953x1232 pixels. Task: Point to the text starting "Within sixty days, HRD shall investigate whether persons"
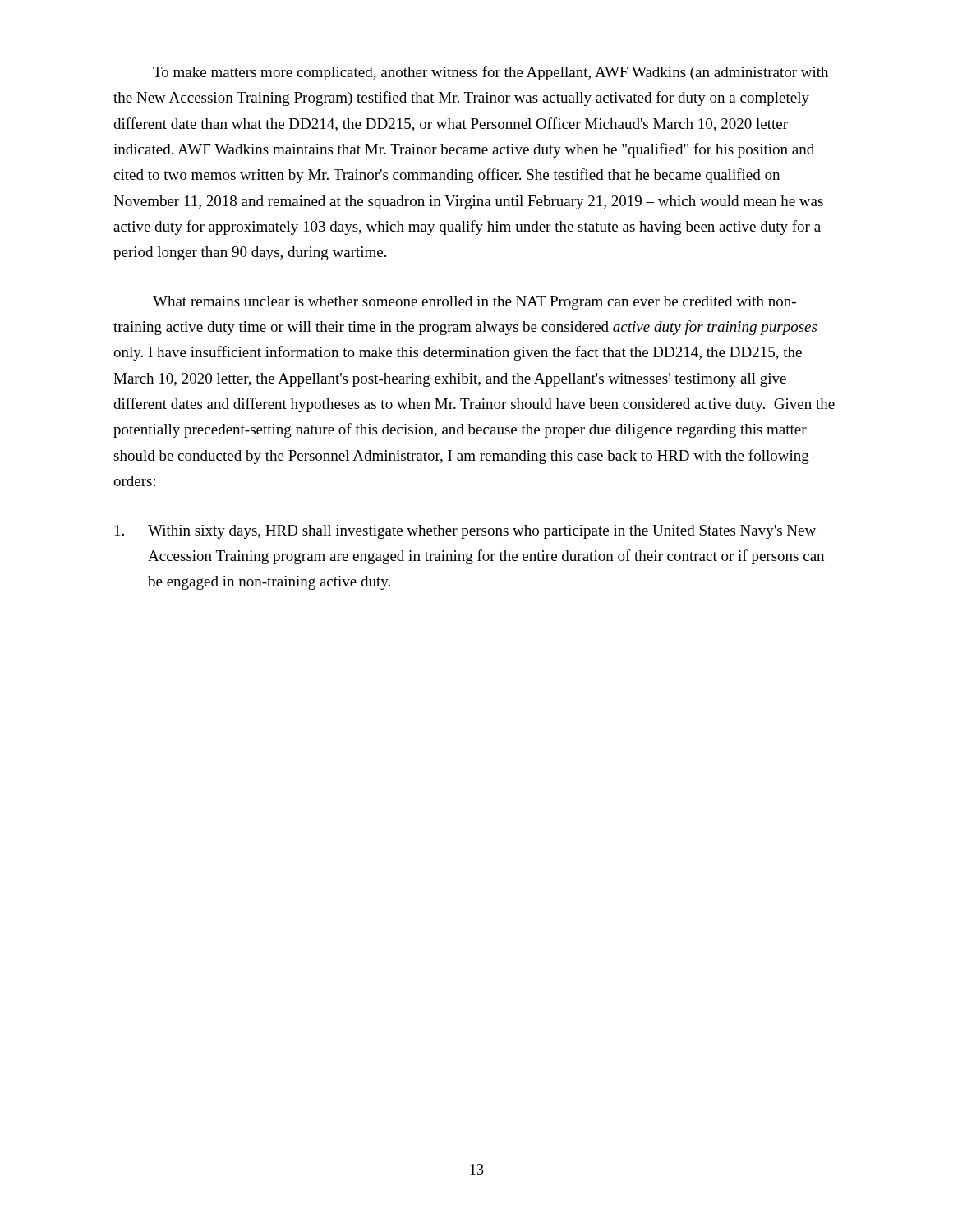tap(476, 556)
